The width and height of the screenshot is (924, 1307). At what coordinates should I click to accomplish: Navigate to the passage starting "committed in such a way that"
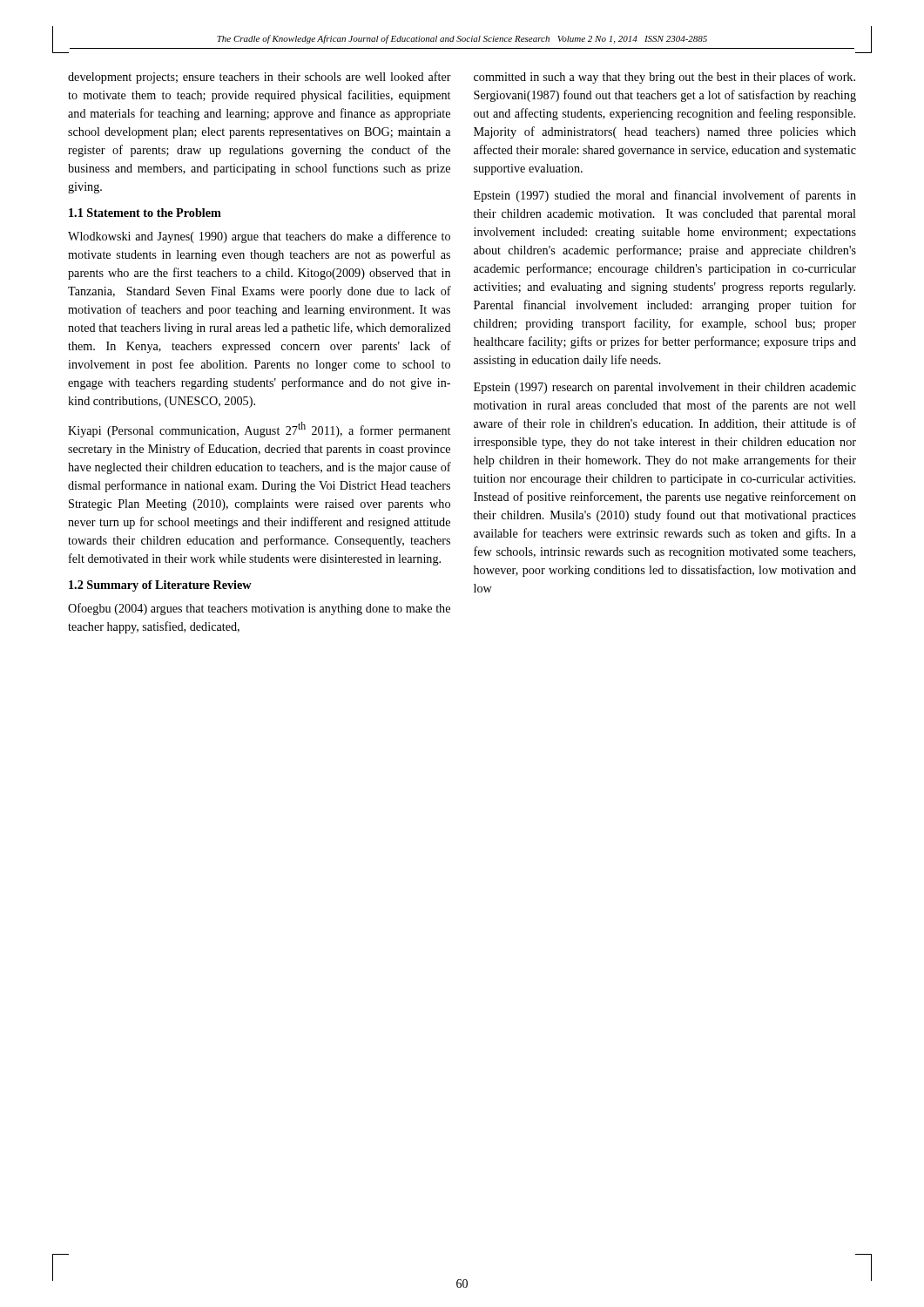(665, 333)
